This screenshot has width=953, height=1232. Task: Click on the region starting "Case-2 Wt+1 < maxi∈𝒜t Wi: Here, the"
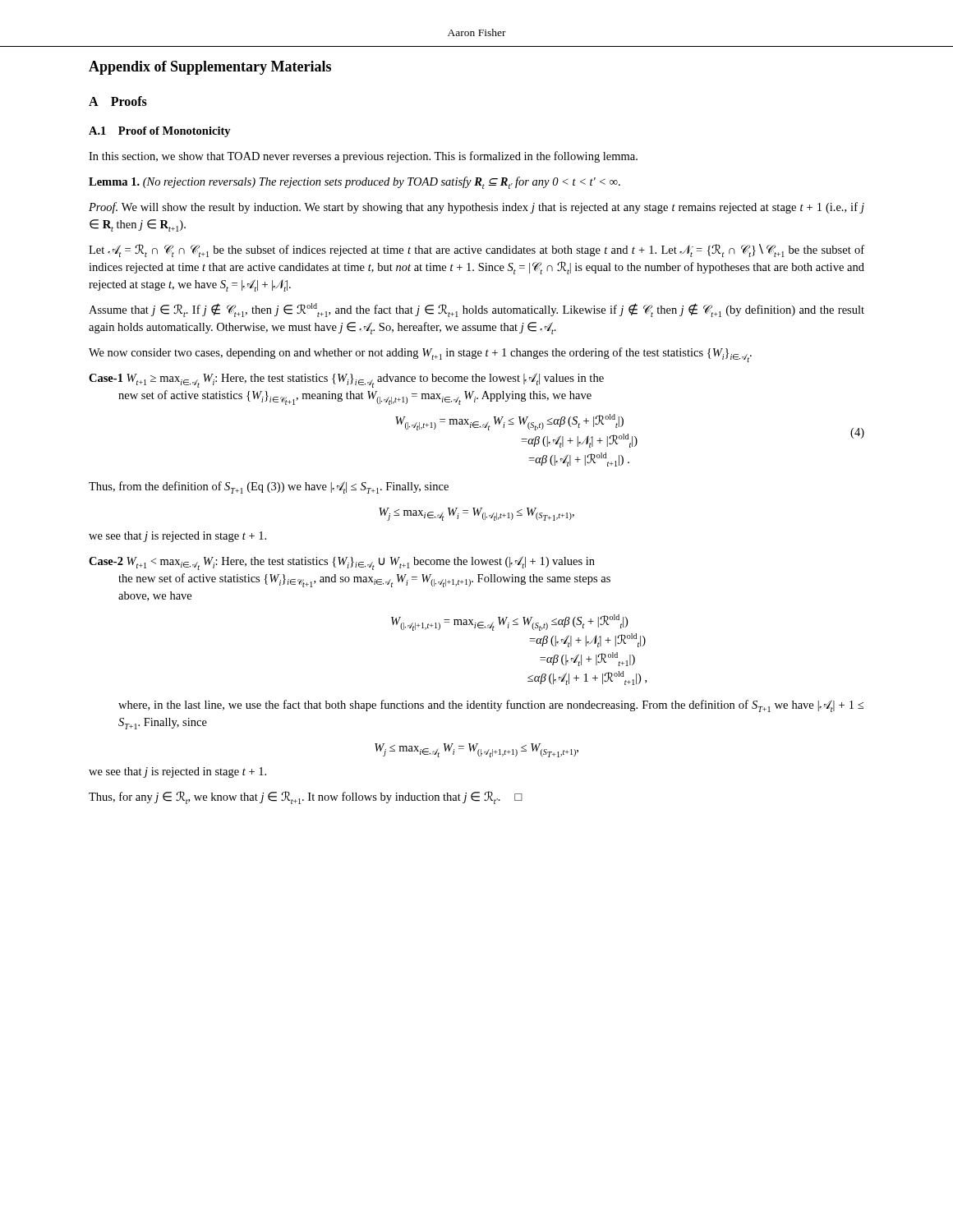(476, 578)
